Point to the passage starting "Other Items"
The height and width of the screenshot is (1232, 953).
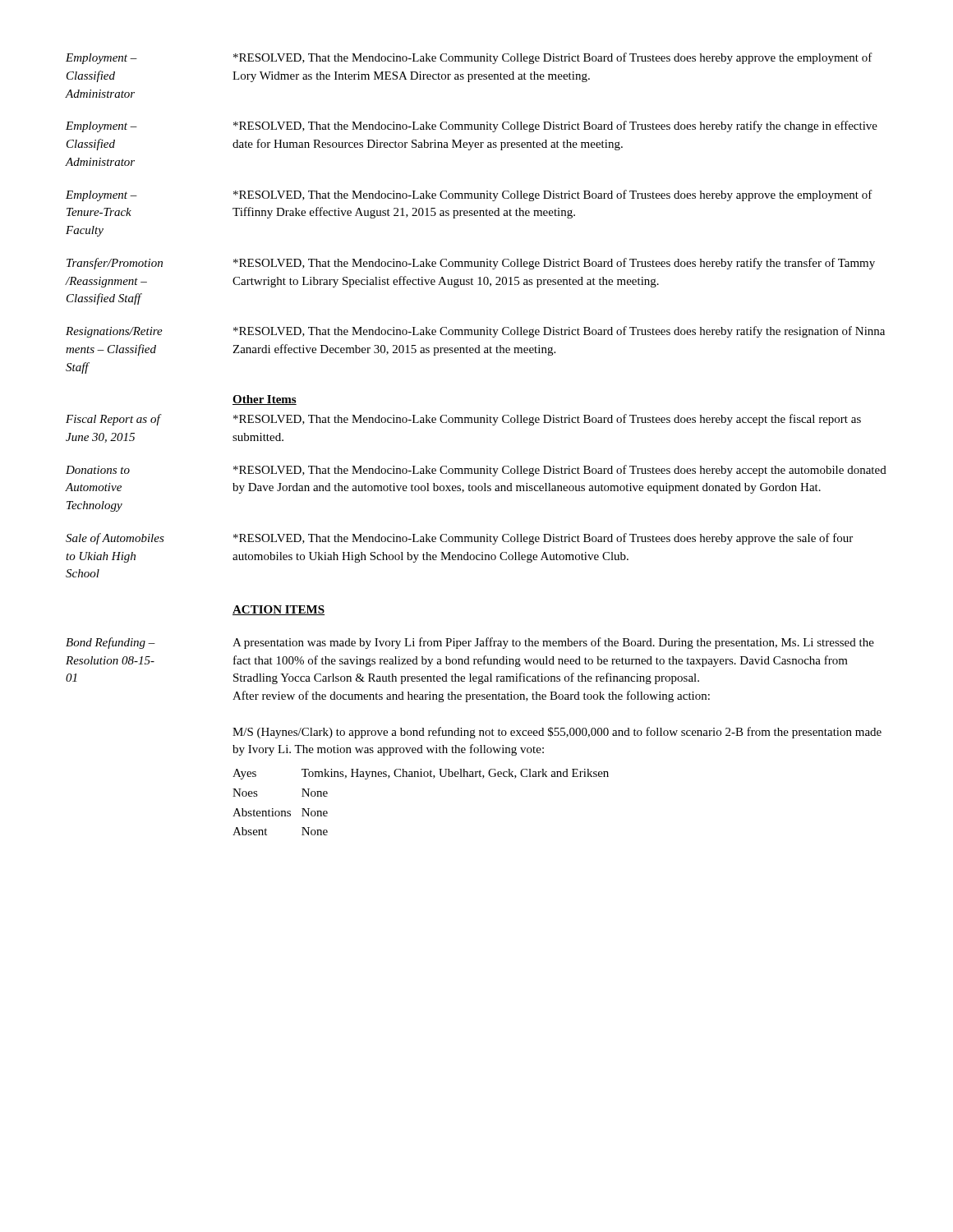[264, 399]
